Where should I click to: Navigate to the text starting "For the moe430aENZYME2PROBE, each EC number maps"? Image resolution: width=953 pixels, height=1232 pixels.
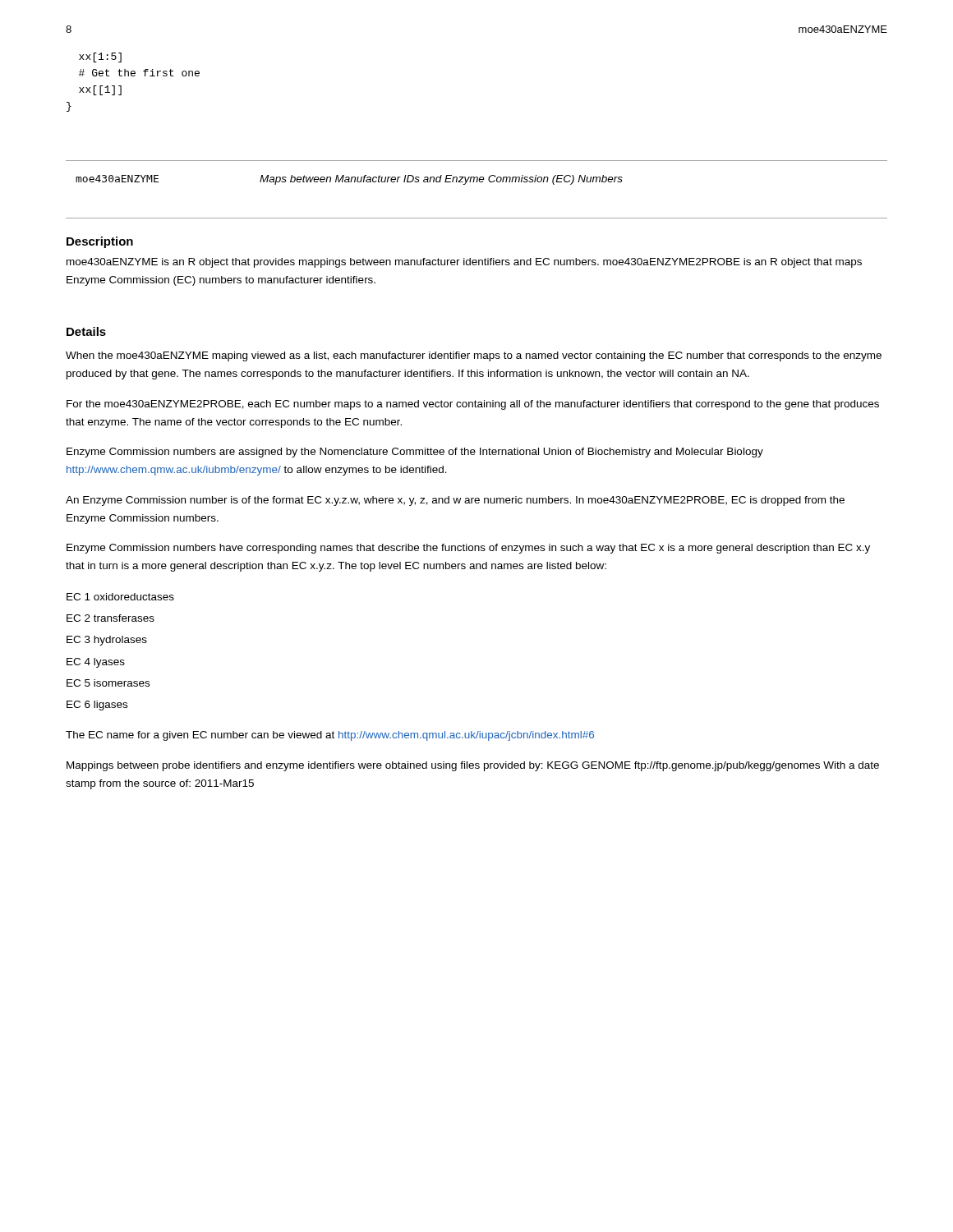click(473, 412)
